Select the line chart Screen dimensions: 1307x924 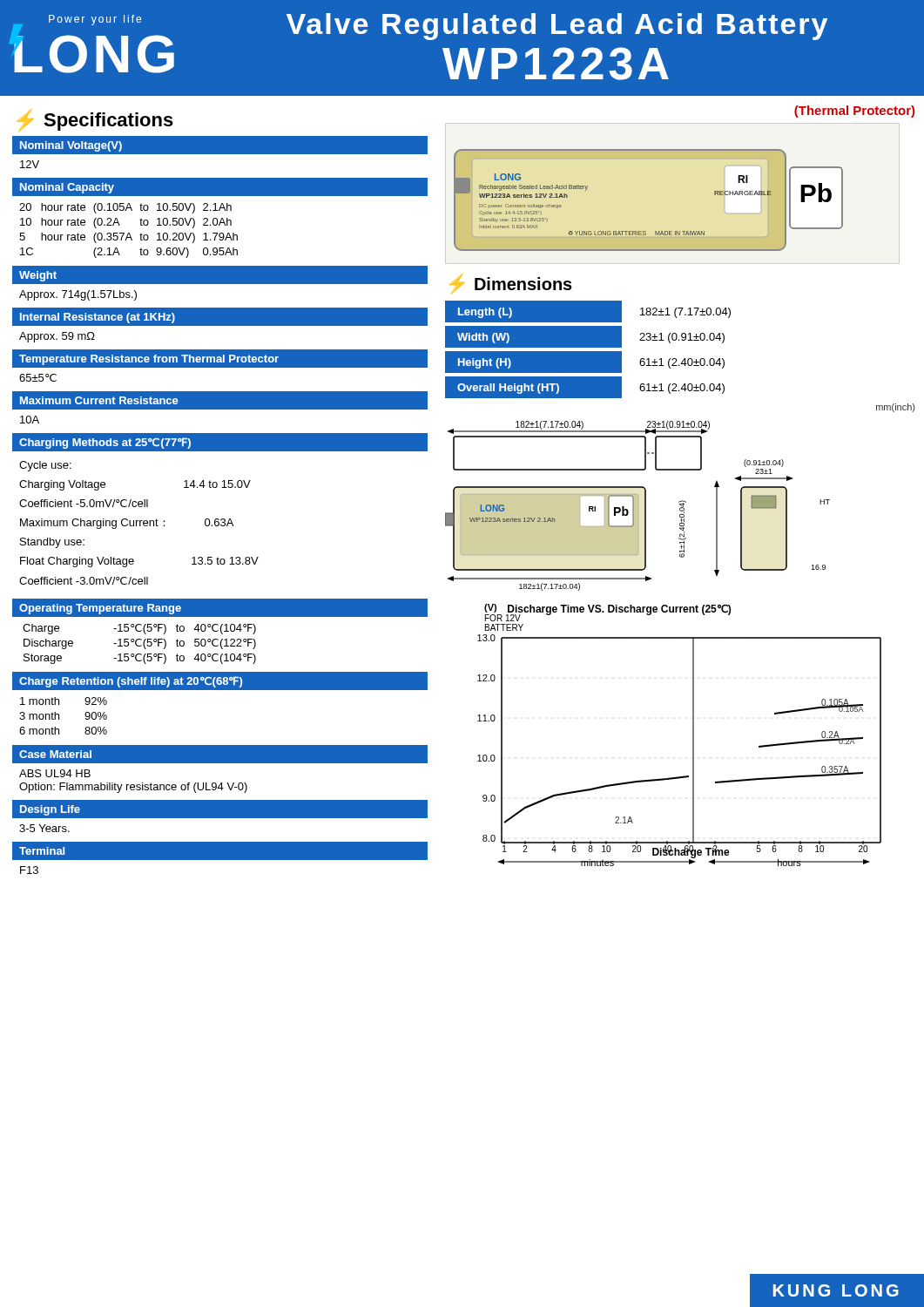click(671, 734)
